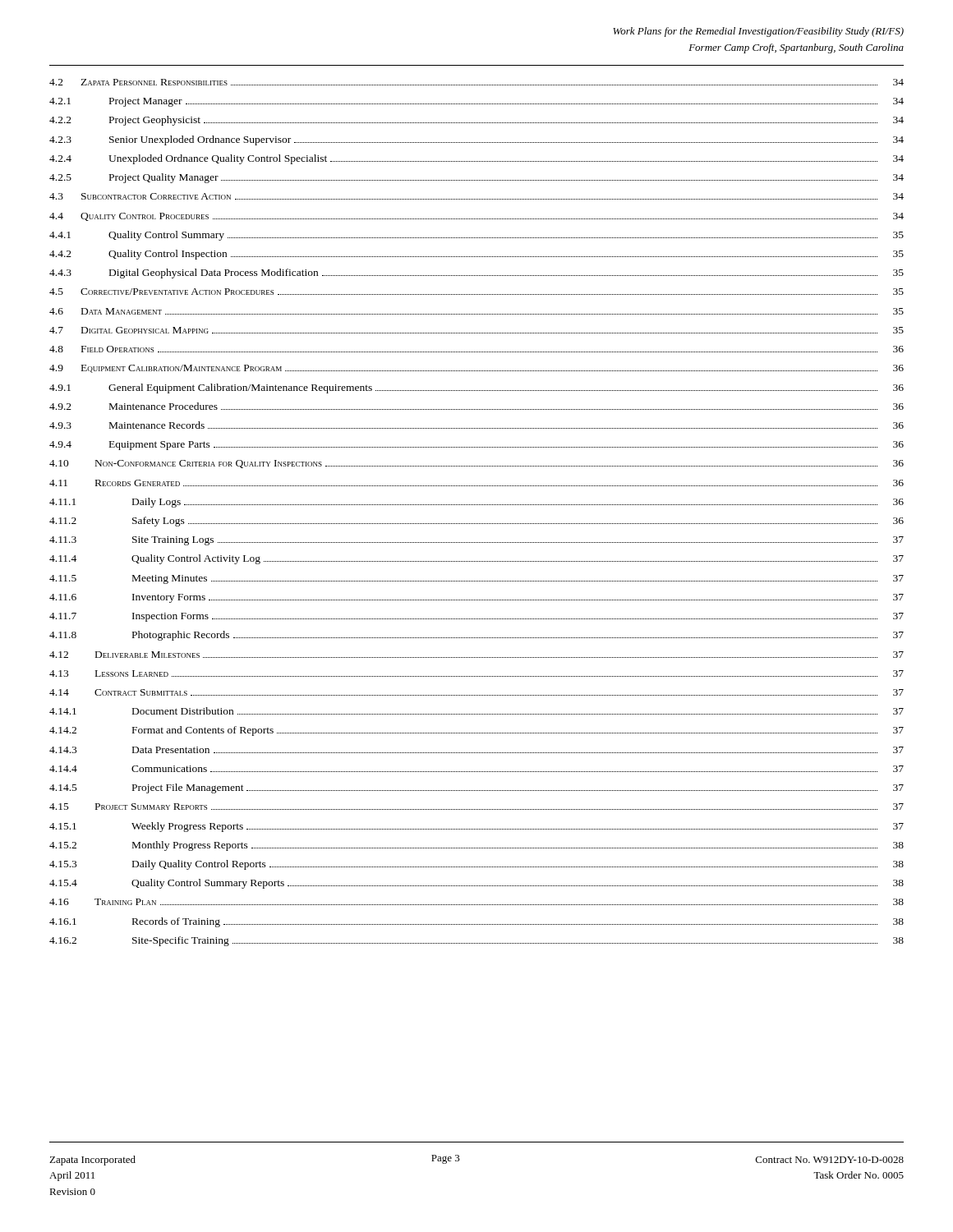Click where it says "4.13 Lessons Learned 37"
Viewport: 953px width, 1232px height.
point(476,673)
